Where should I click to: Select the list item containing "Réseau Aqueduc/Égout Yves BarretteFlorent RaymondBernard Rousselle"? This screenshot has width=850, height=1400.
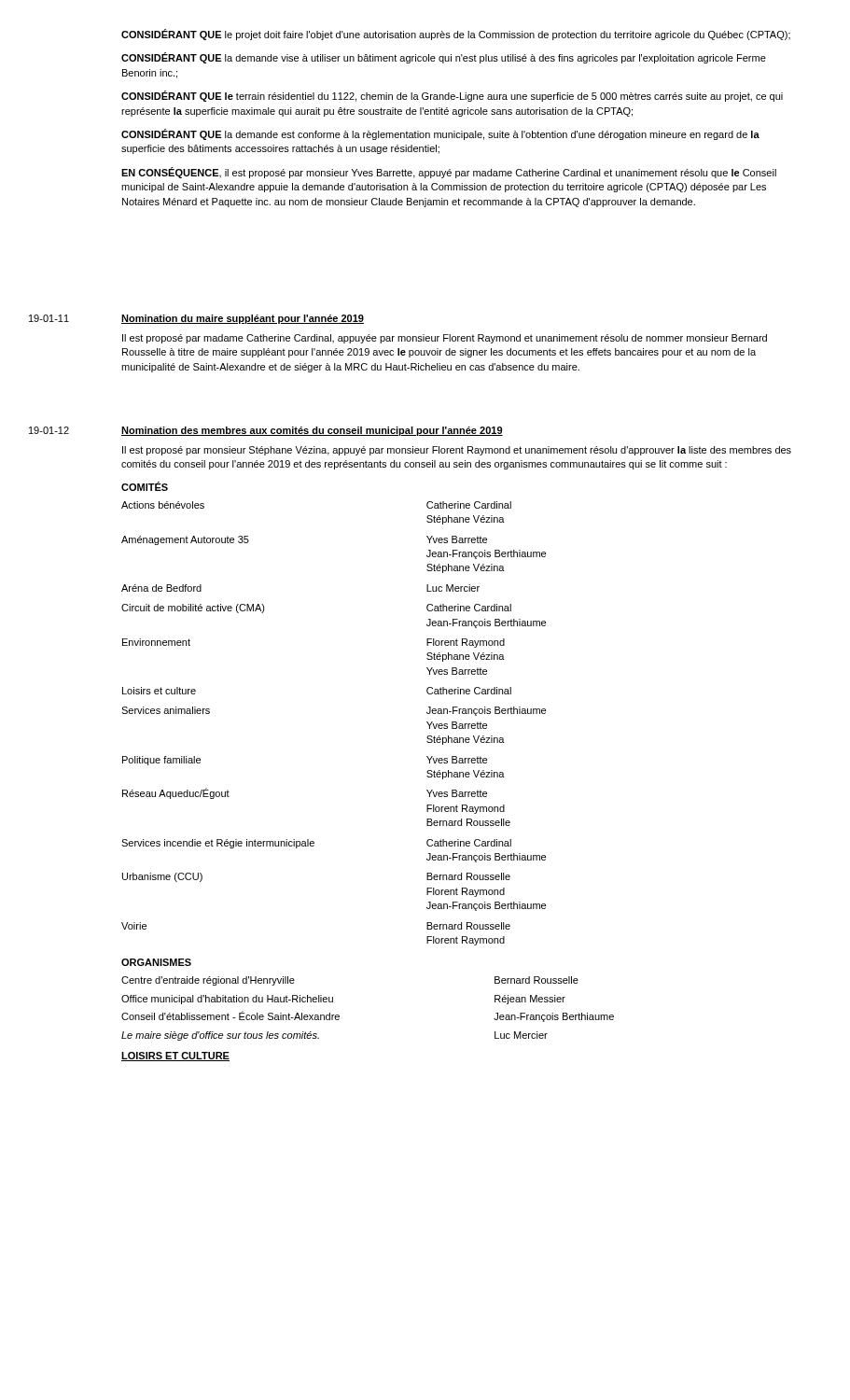[460, 809]
